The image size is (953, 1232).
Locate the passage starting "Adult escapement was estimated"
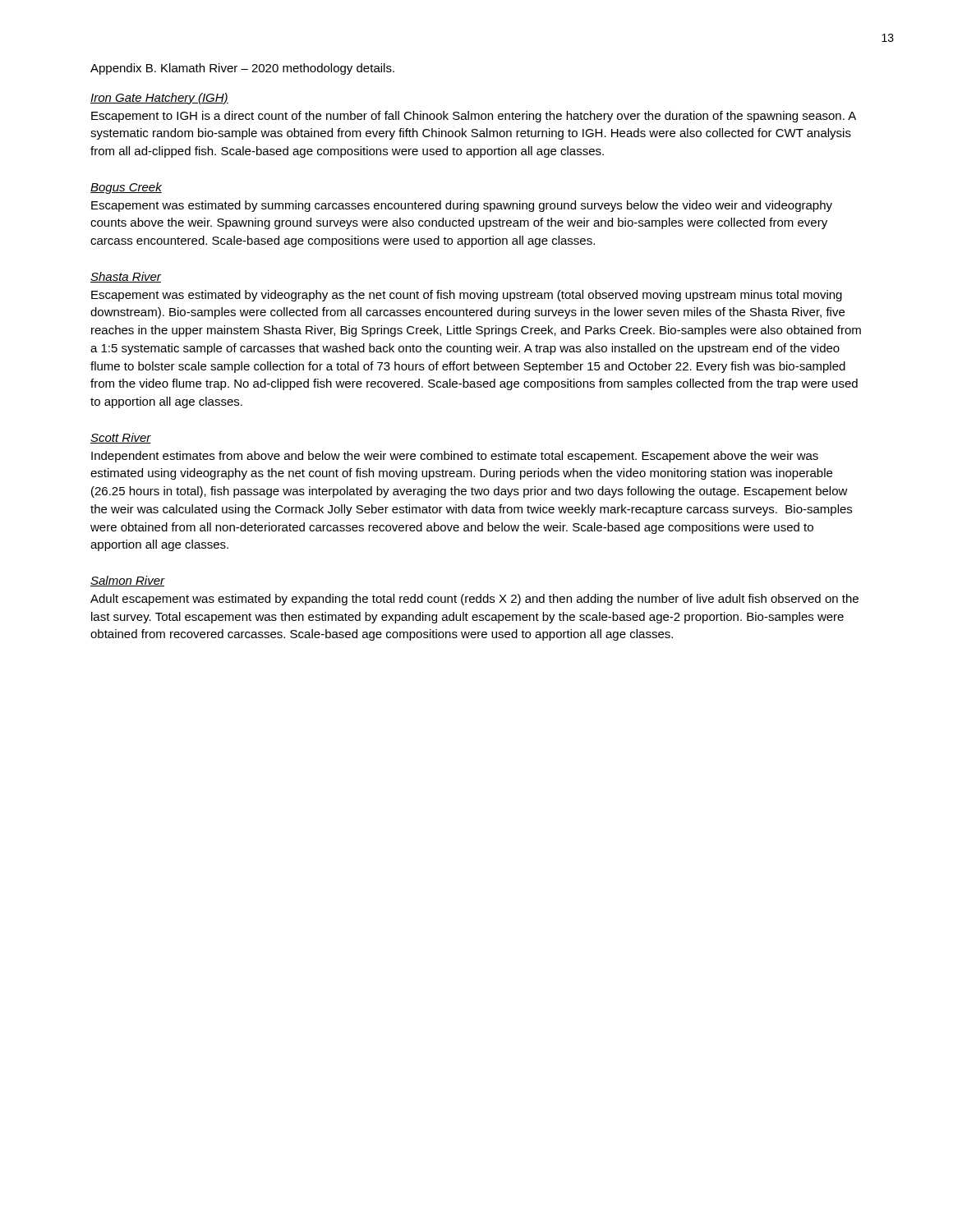(475, 616)
